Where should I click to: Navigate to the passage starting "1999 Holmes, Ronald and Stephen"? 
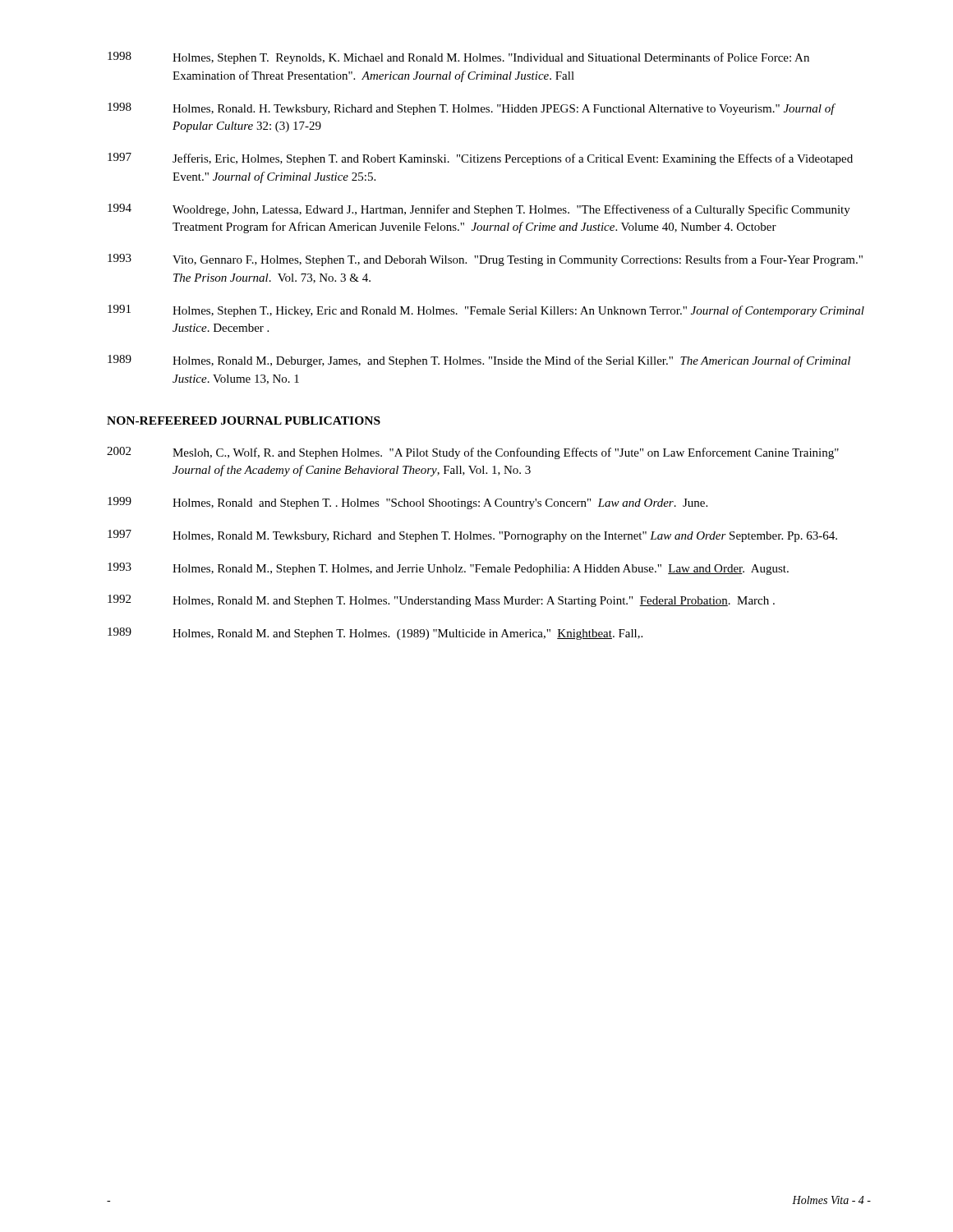coord(489,503)
